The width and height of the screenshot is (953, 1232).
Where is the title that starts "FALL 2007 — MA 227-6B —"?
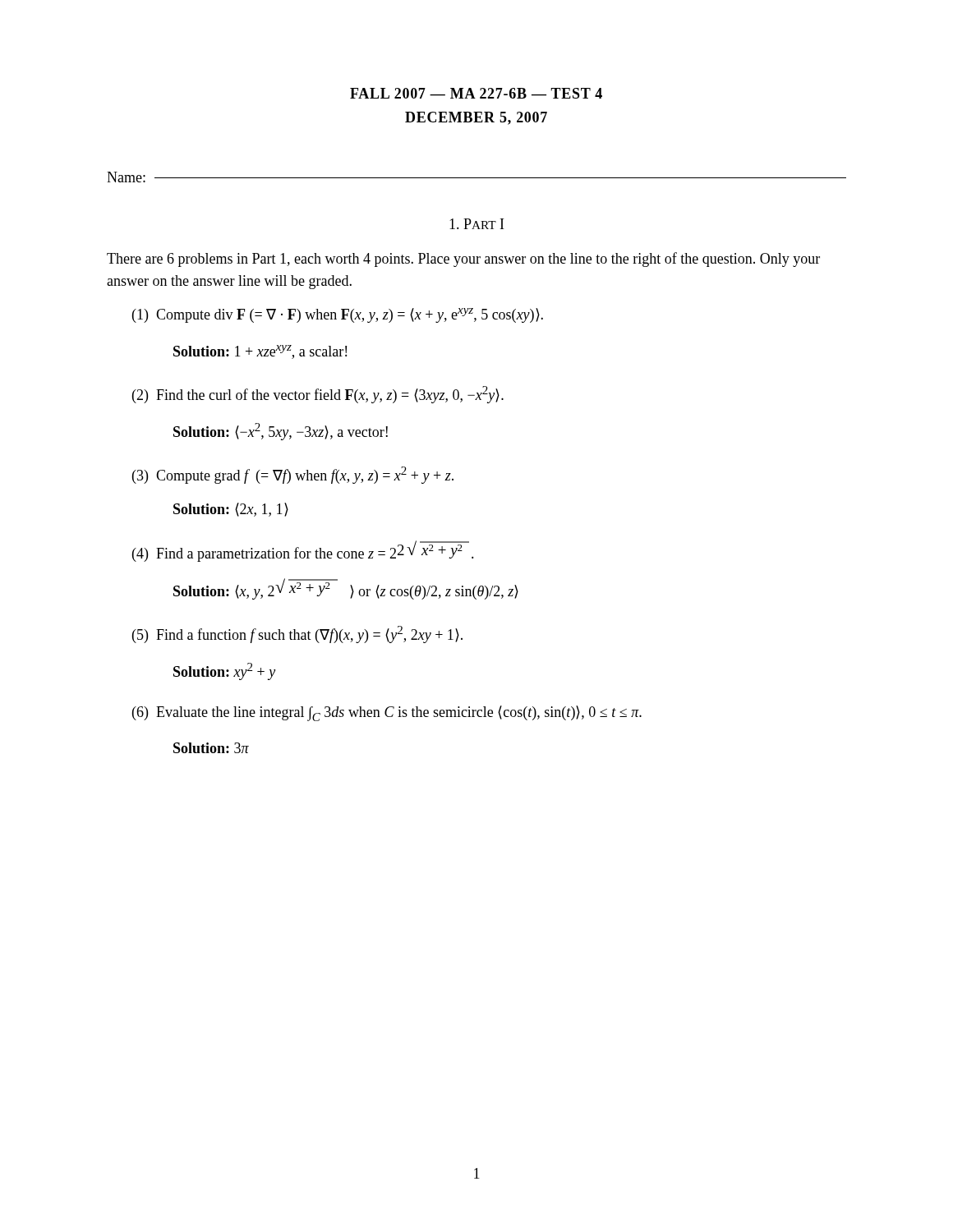(x=476, y=106)
